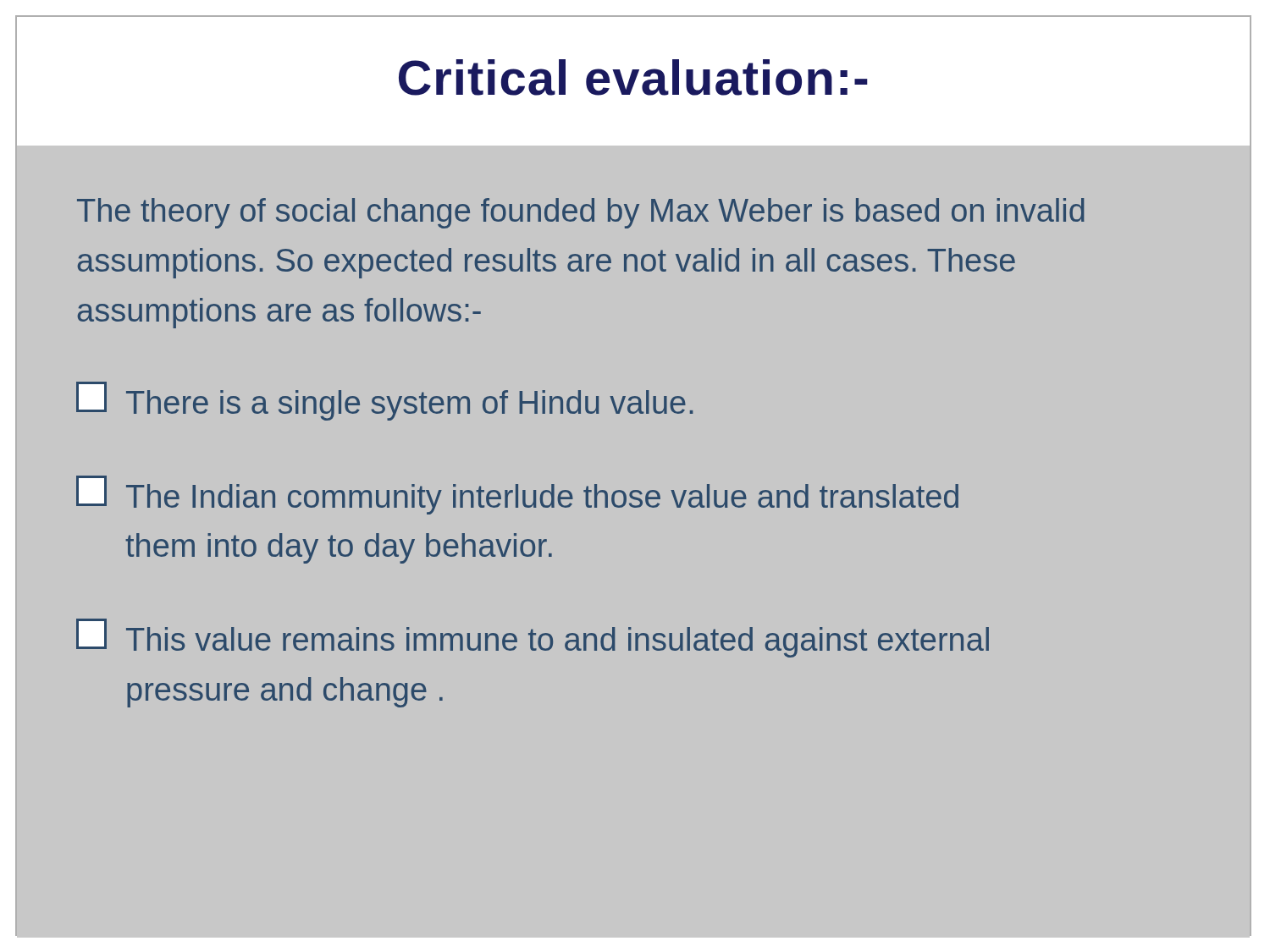
Task: Locate the text block starting "The Indian community interlude those"
Action: (518, 522)
